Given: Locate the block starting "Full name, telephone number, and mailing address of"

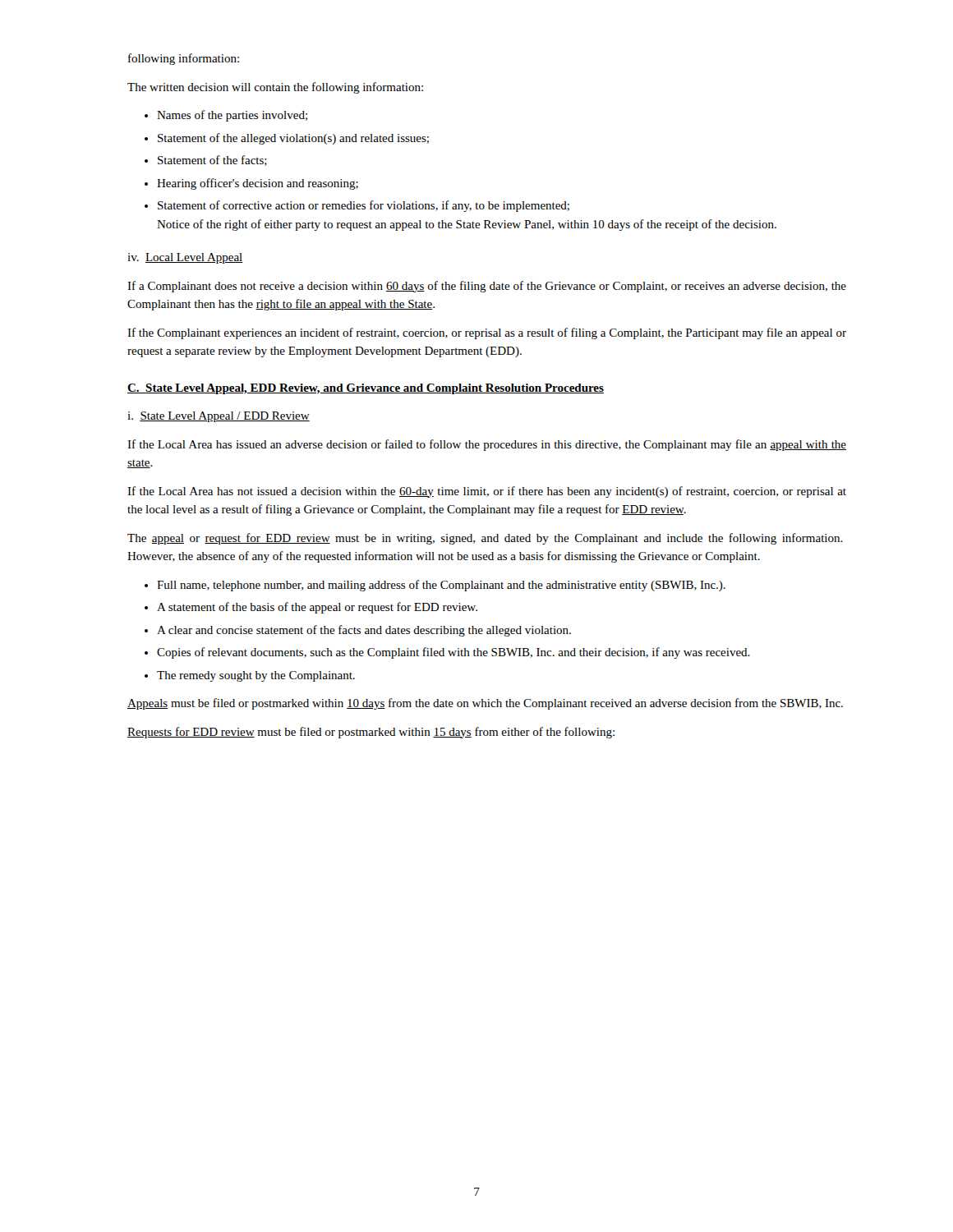Looking at the screenshot, I should point(502,585).
